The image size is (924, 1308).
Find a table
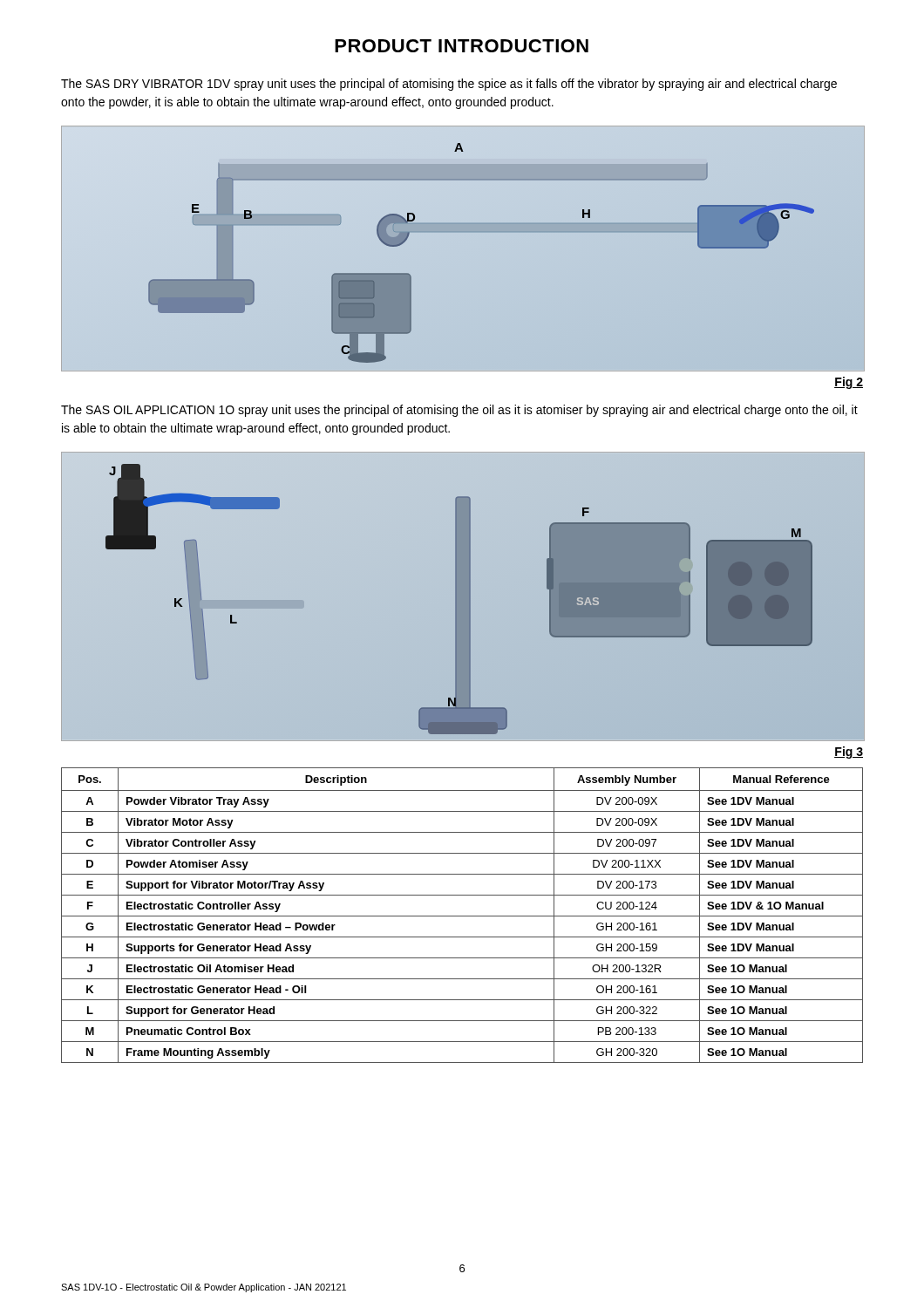pyautogui.click(x=462, y=915)
